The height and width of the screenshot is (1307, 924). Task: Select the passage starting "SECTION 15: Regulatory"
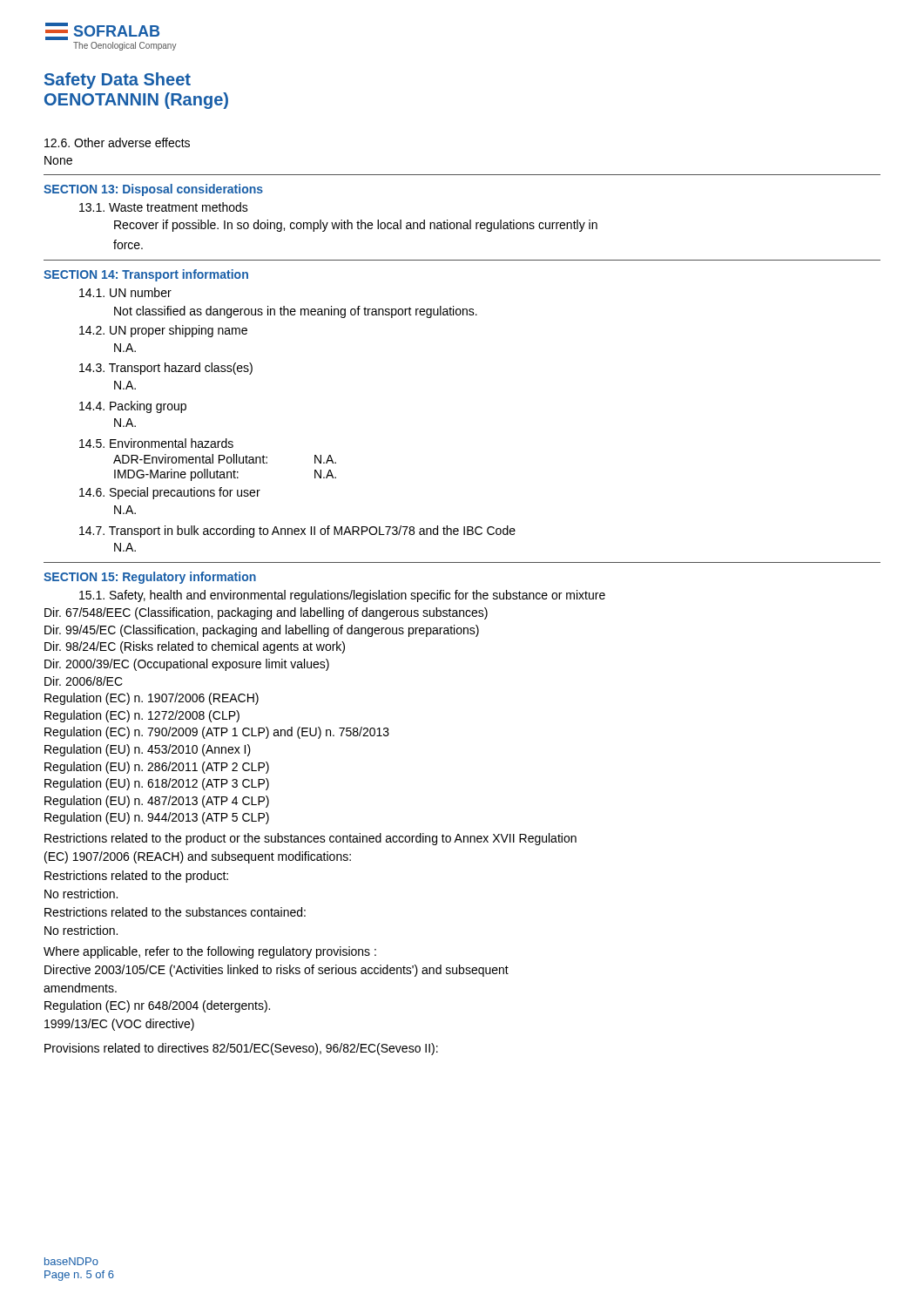pos(150,577)
